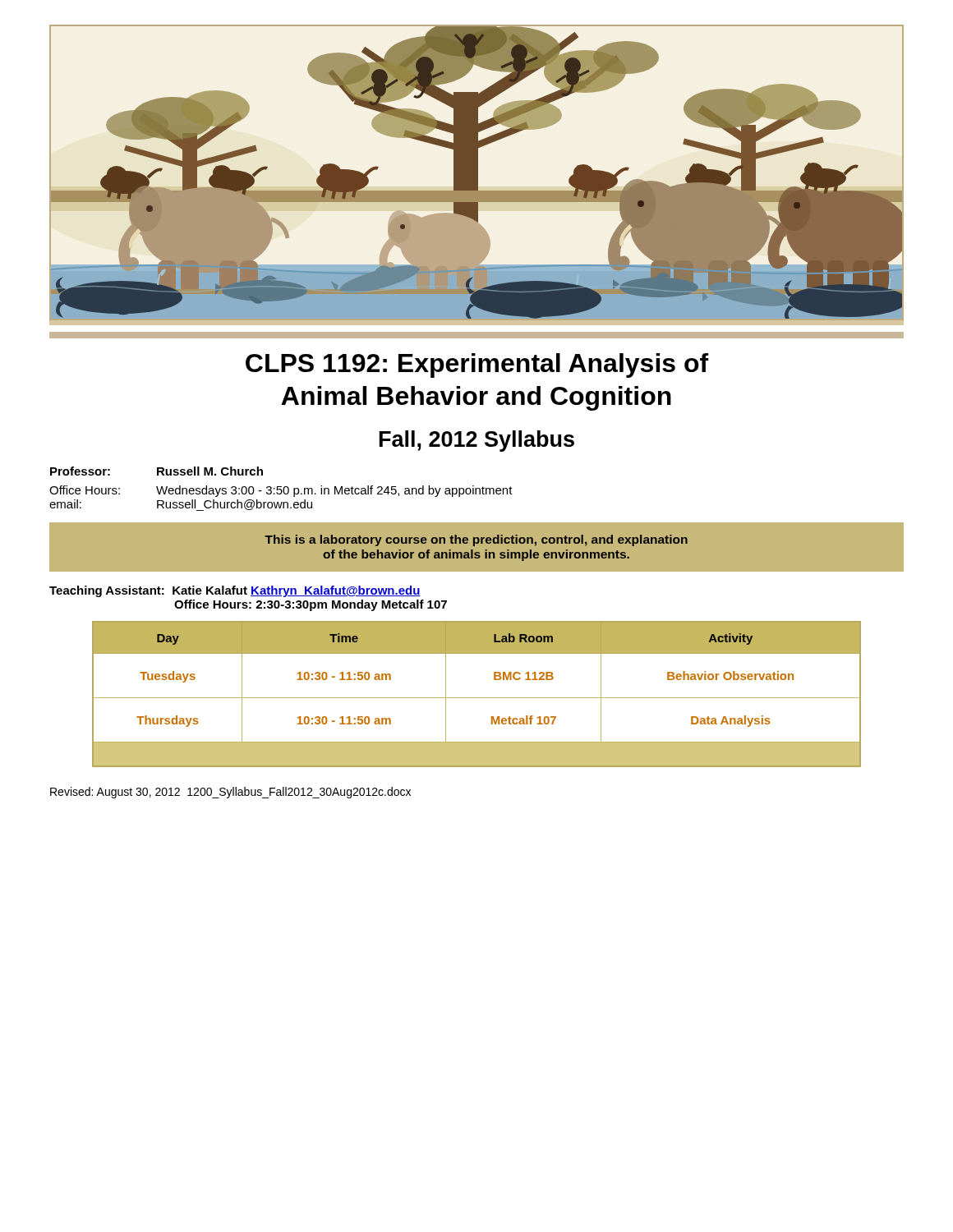Find the text containing "Professor: Russell M. Church"
This screenshot has height=1232, width=953.
click(x=156, y=471)
